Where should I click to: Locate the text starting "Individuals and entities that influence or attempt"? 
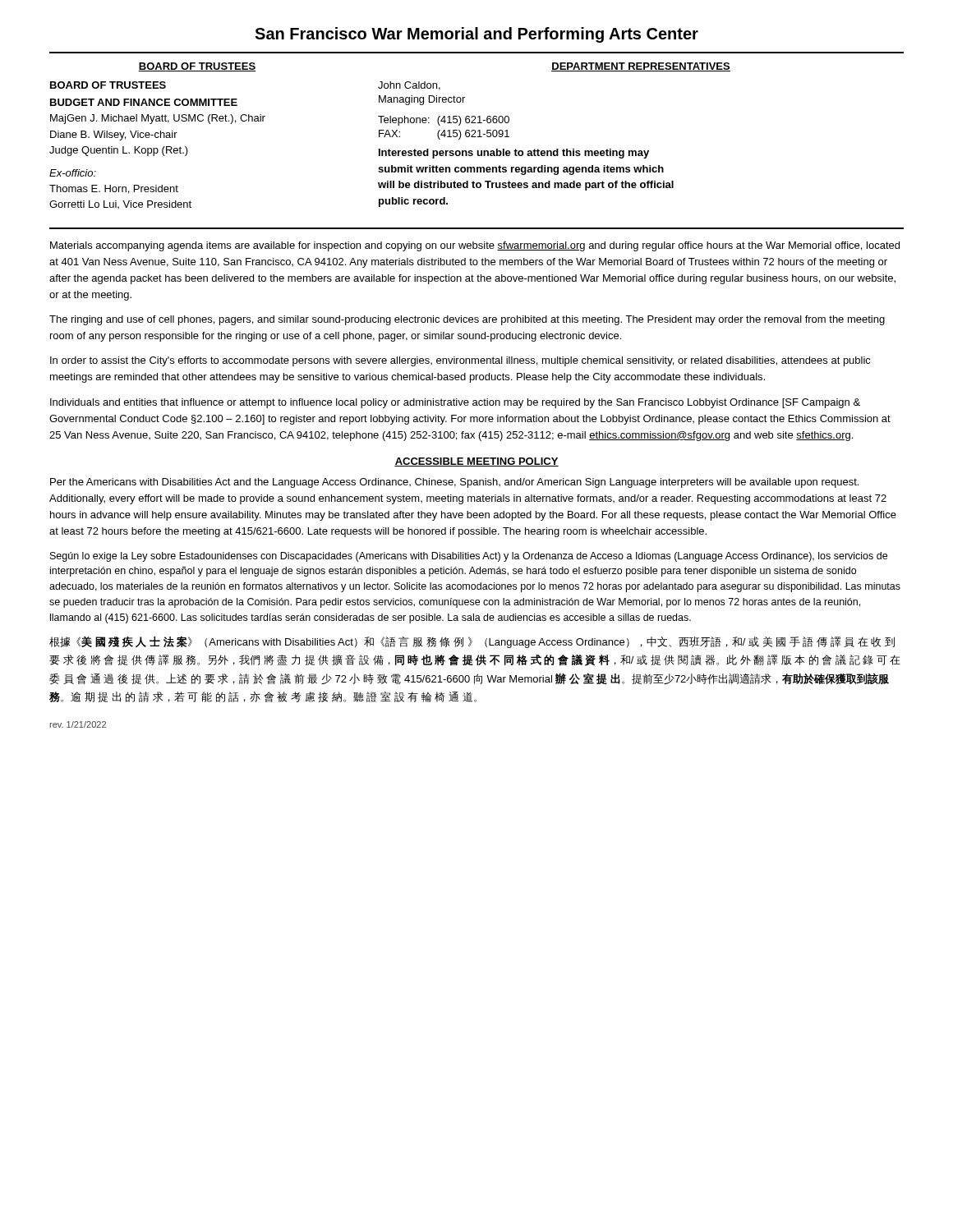[470, 418]
